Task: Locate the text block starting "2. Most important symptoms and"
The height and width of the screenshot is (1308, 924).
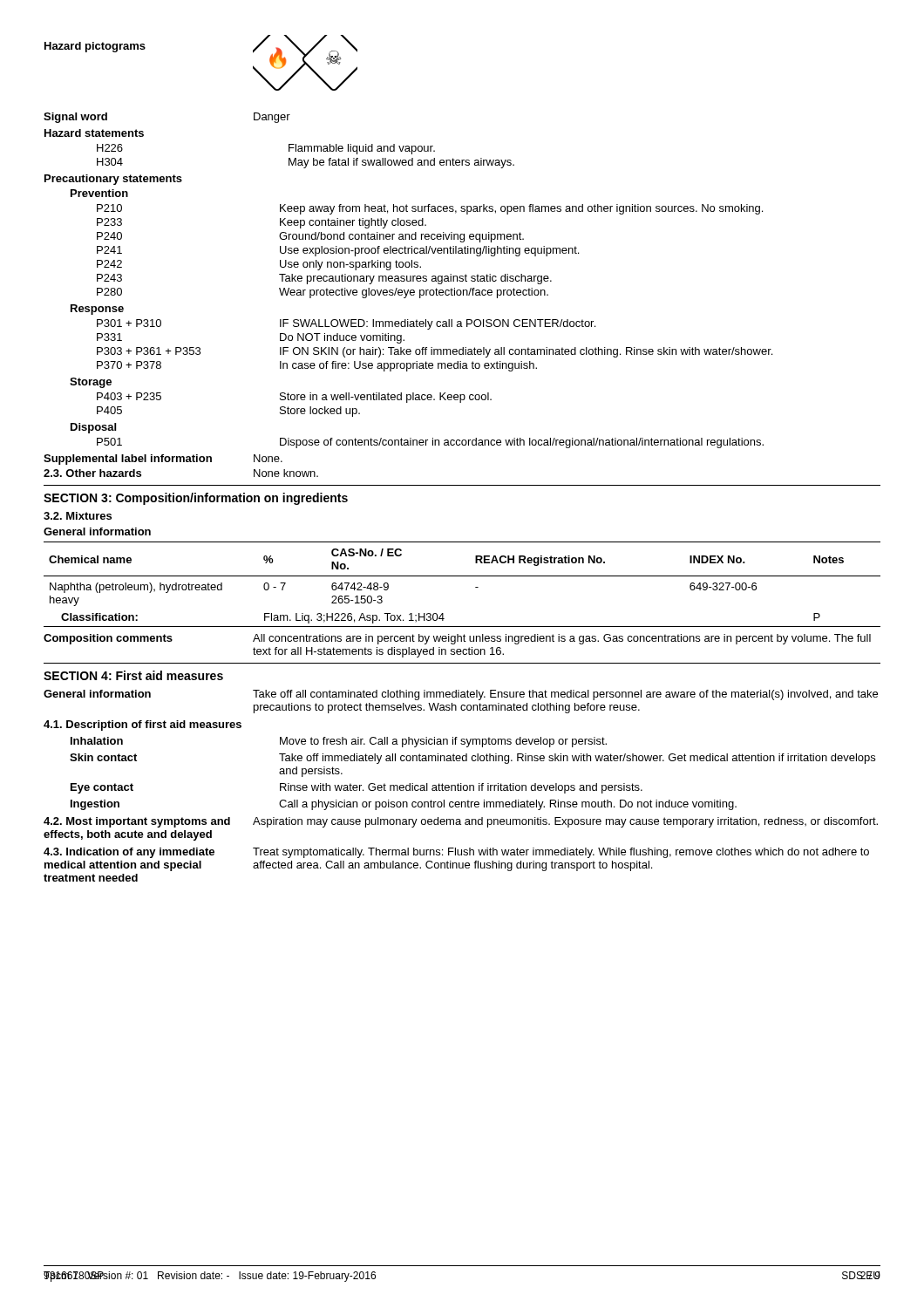Action: pyautogui.click(x=462, y=828)
